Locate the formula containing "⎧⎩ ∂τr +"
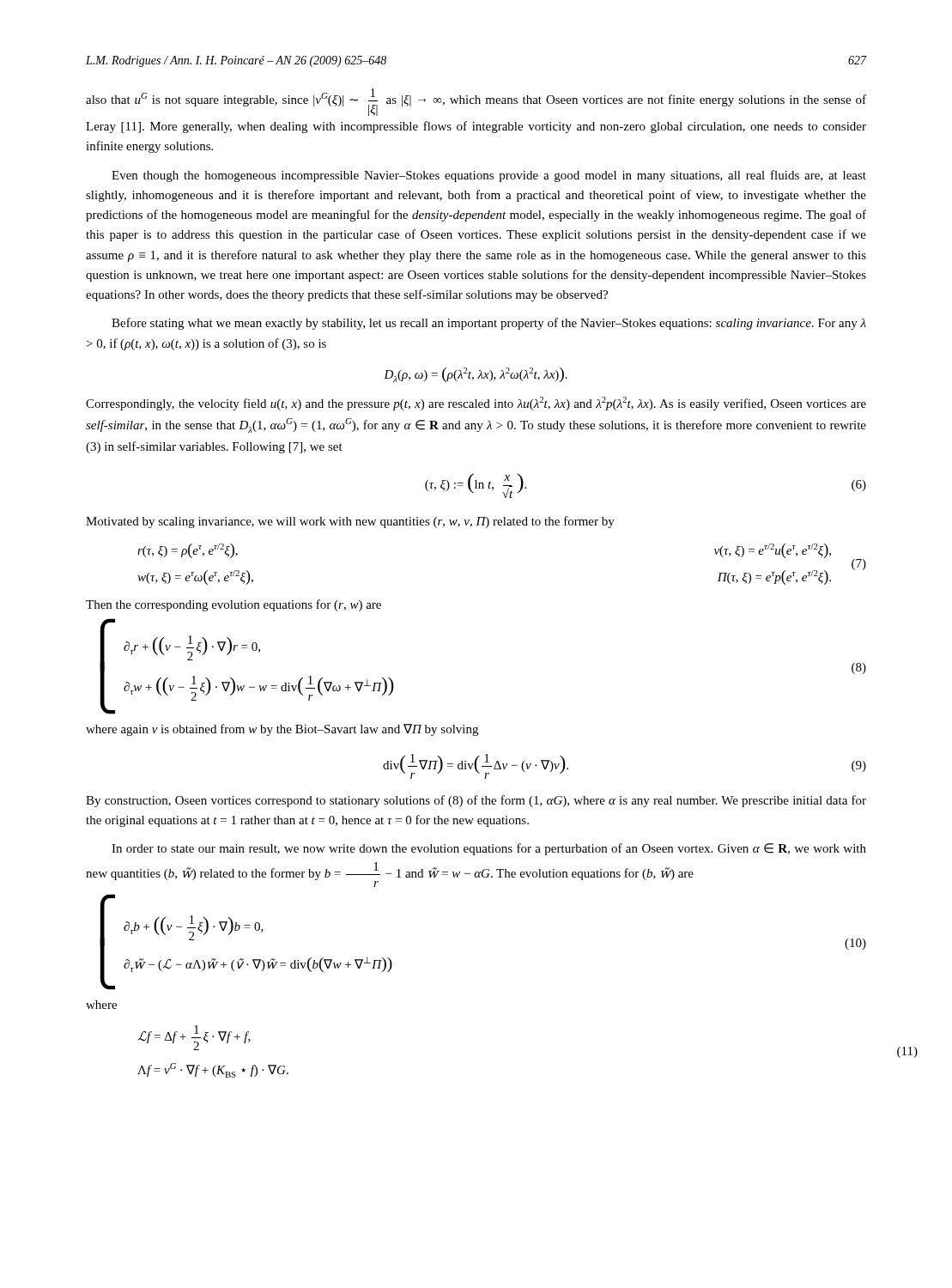This screenshot has width=952, height=1288. pos(253,650)
